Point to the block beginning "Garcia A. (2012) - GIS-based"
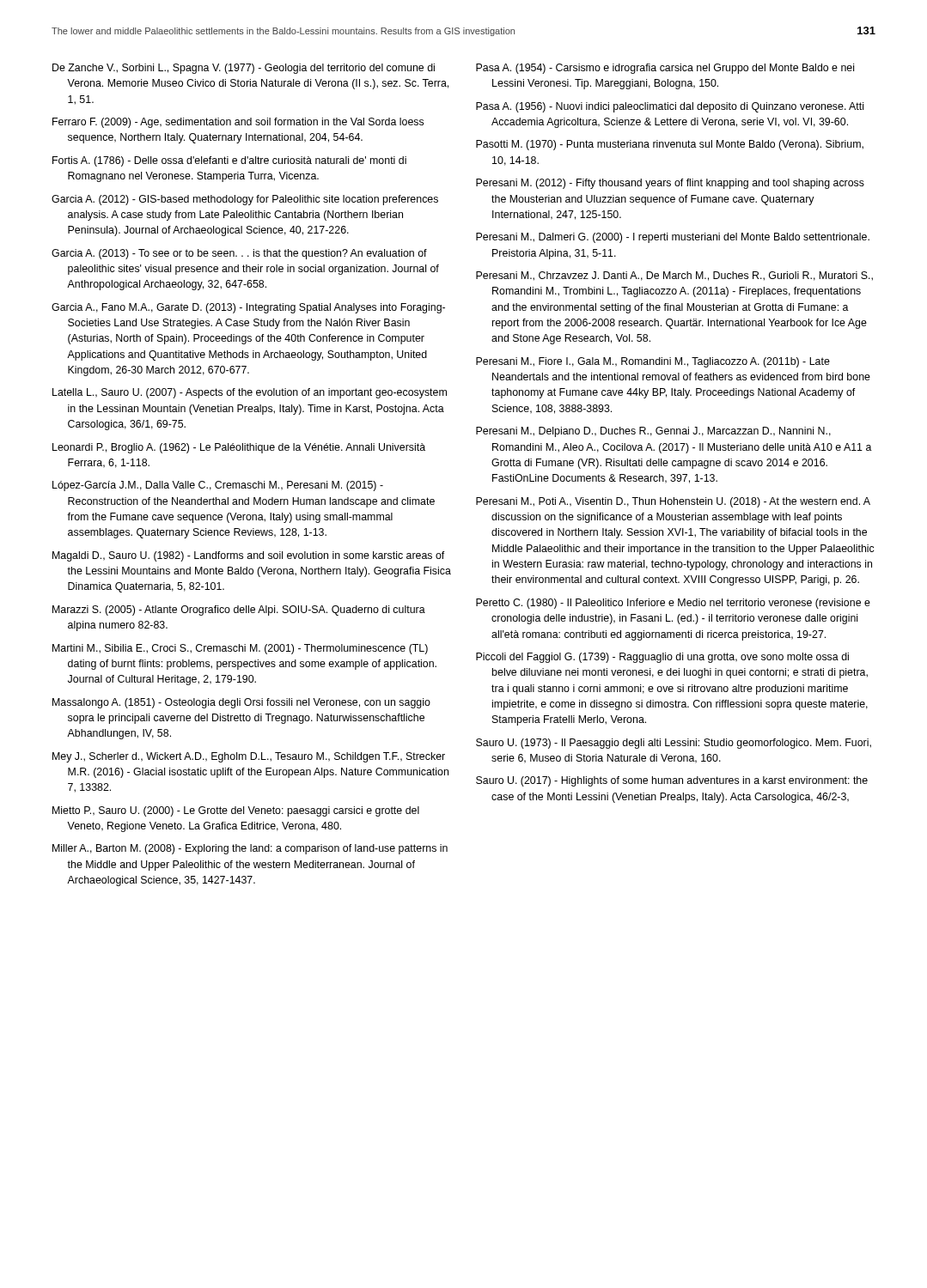The image size is (927, 1288). click(245, 215)
